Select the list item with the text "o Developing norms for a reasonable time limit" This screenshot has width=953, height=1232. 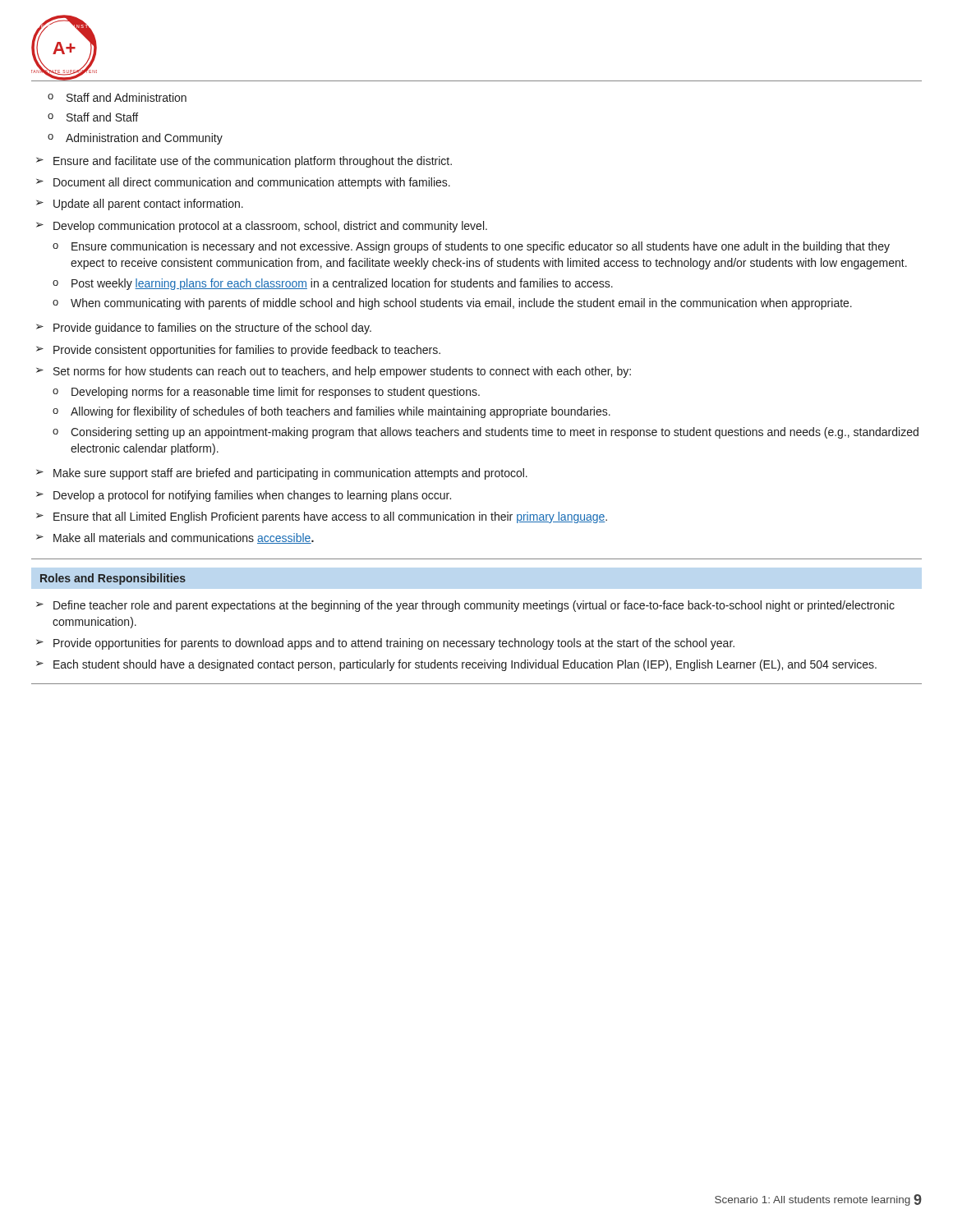click(487, 392)
